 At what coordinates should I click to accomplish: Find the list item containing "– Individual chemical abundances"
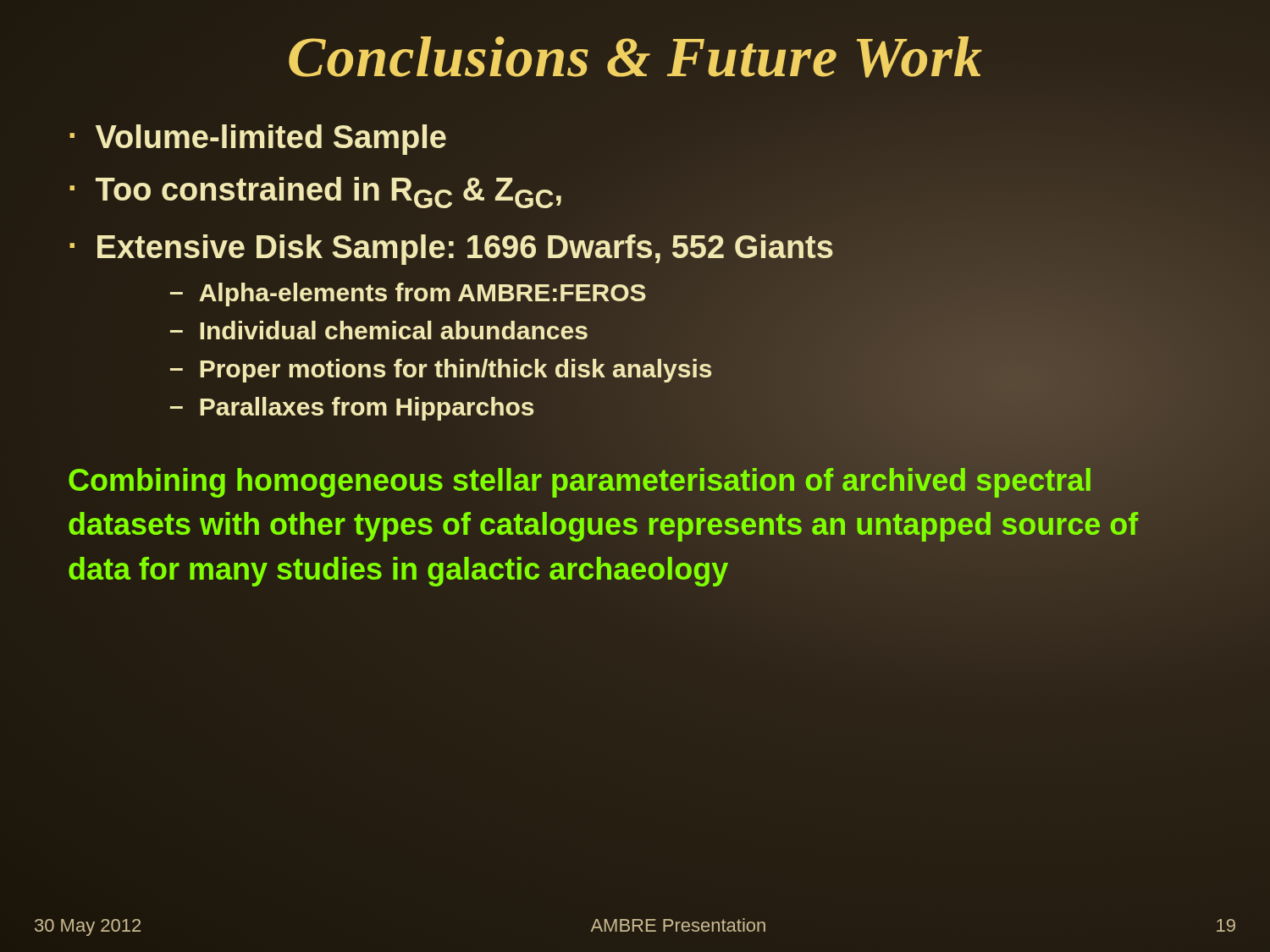click(379, 331)
